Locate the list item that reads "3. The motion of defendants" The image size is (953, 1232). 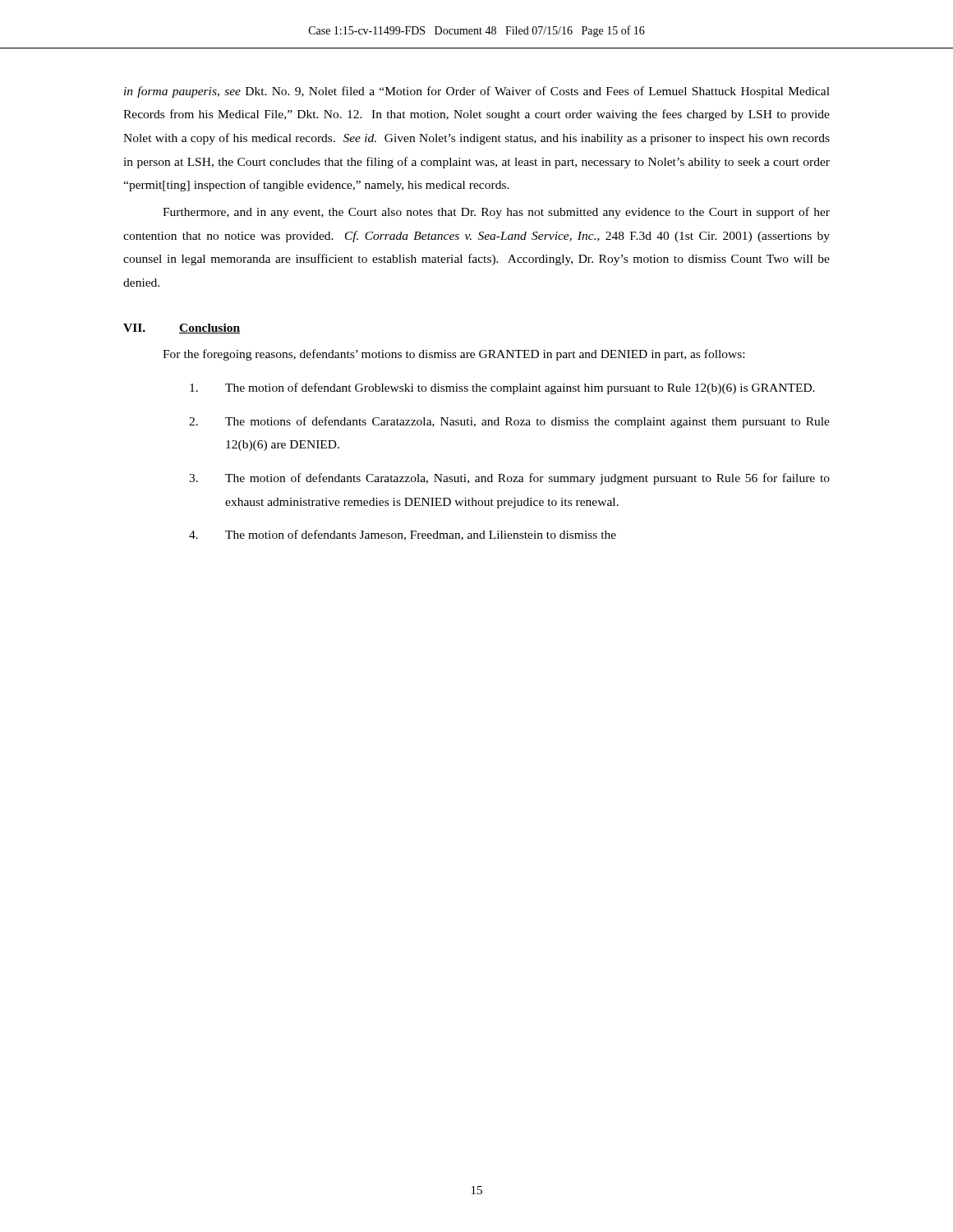click(509, 490)
